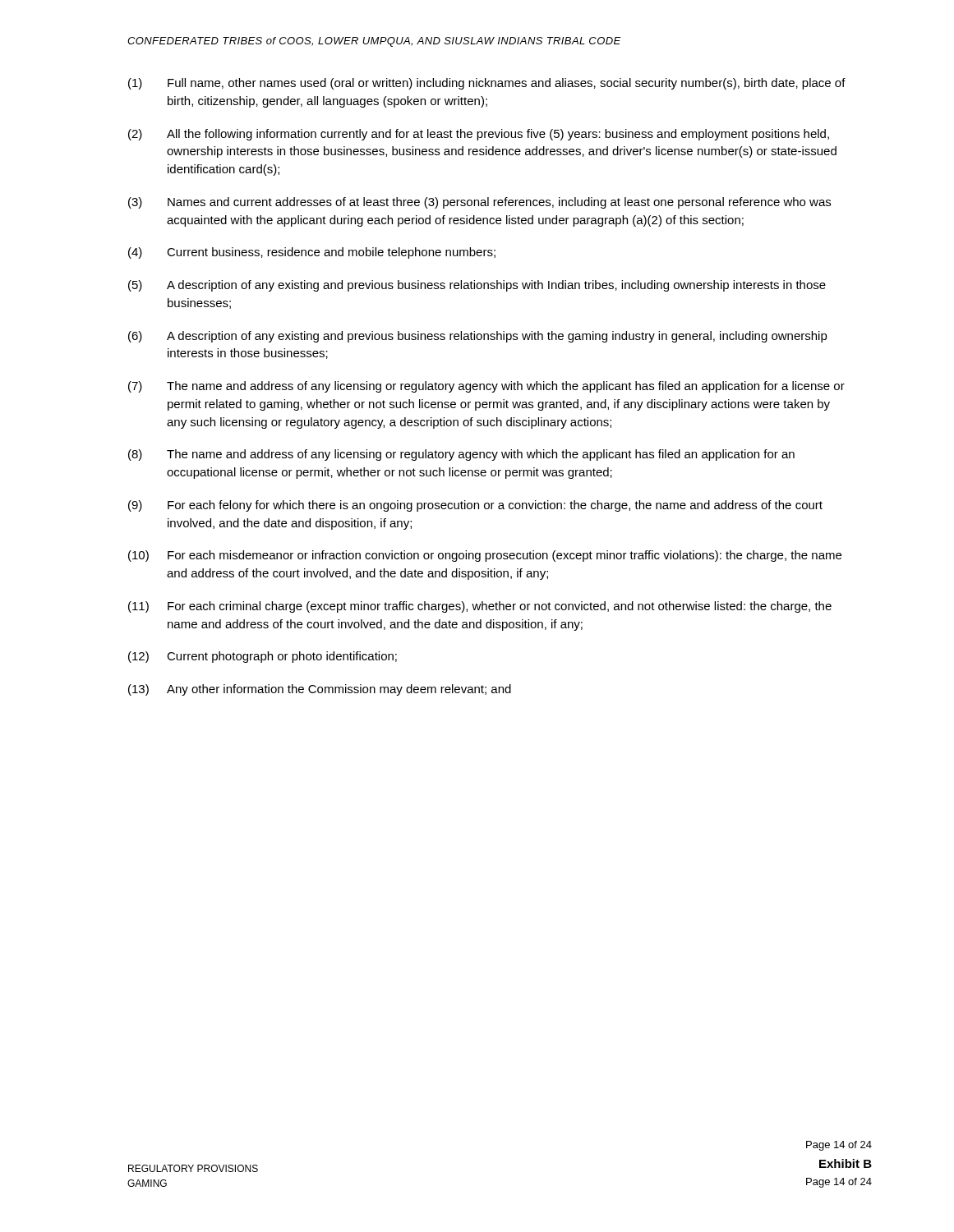Viewport: 954px width, 1232px height.
Task: Find the block on this page that starts "(11)For each criminal charge"
Action: [490, 615]
